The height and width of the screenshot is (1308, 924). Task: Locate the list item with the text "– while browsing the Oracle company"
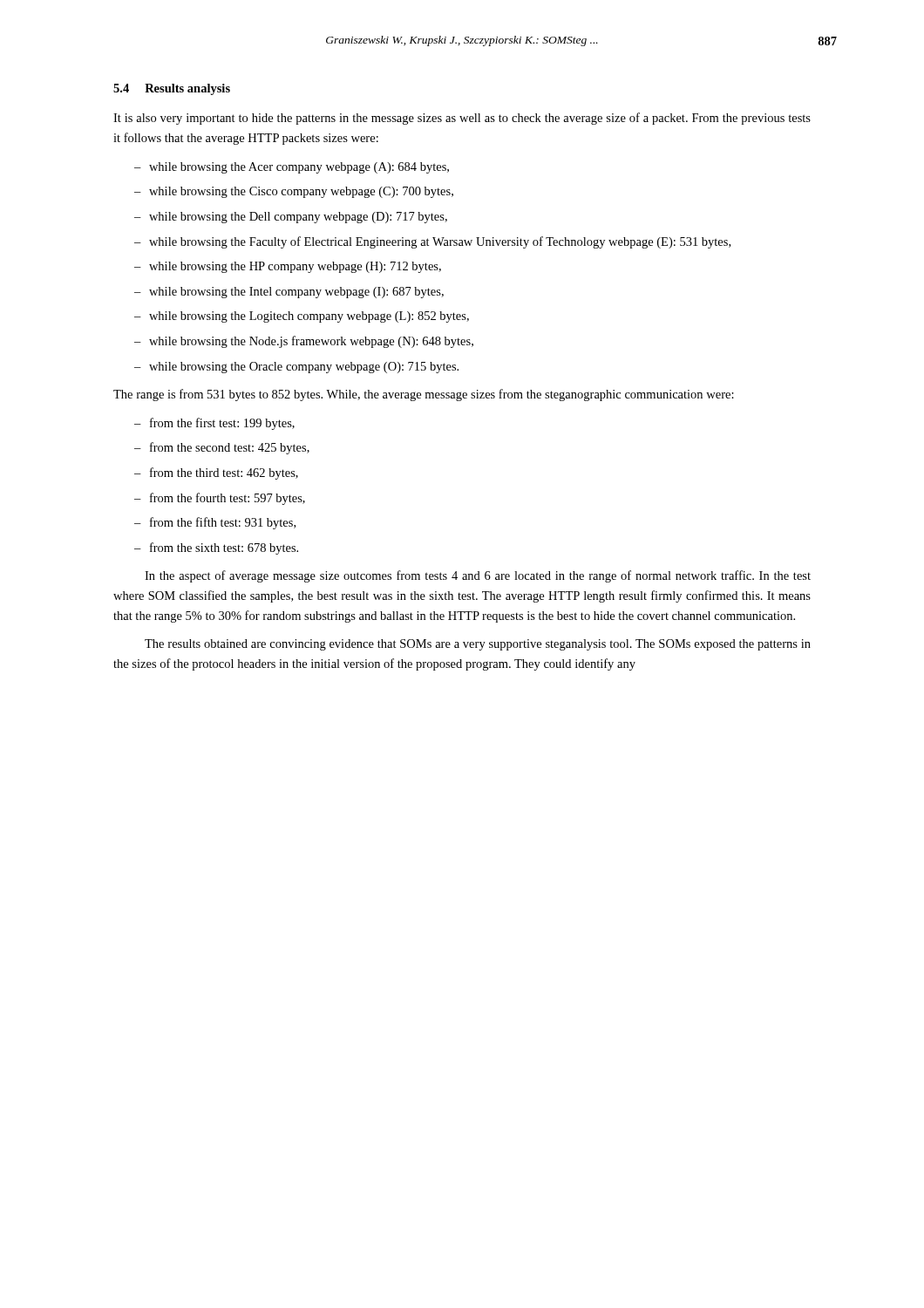[297, 366]
